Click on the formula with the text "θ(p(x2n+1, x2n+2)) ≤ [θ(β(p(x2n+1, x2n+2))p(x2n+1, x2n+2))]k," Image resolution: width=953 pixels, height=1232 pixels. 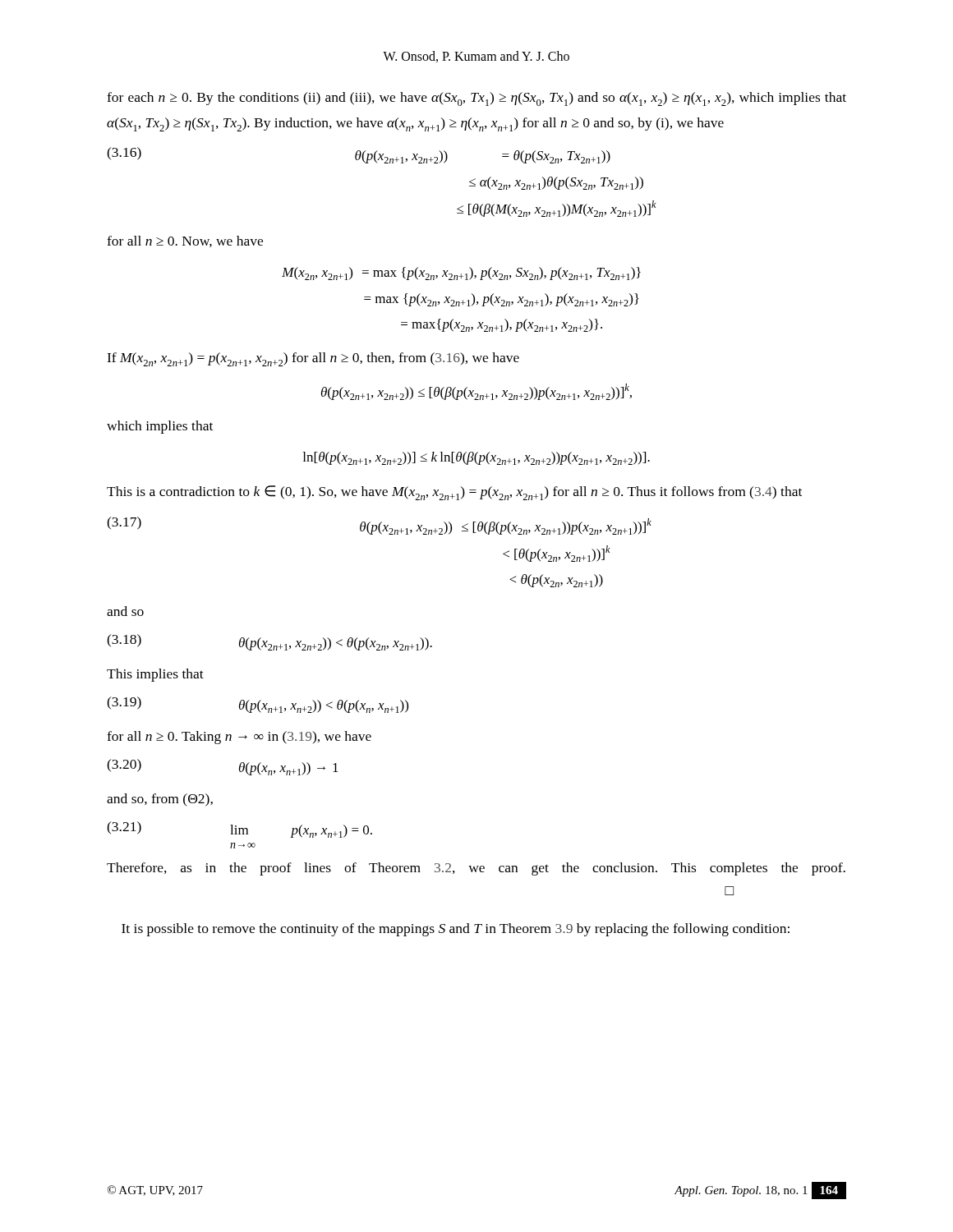tap(476, 392)
